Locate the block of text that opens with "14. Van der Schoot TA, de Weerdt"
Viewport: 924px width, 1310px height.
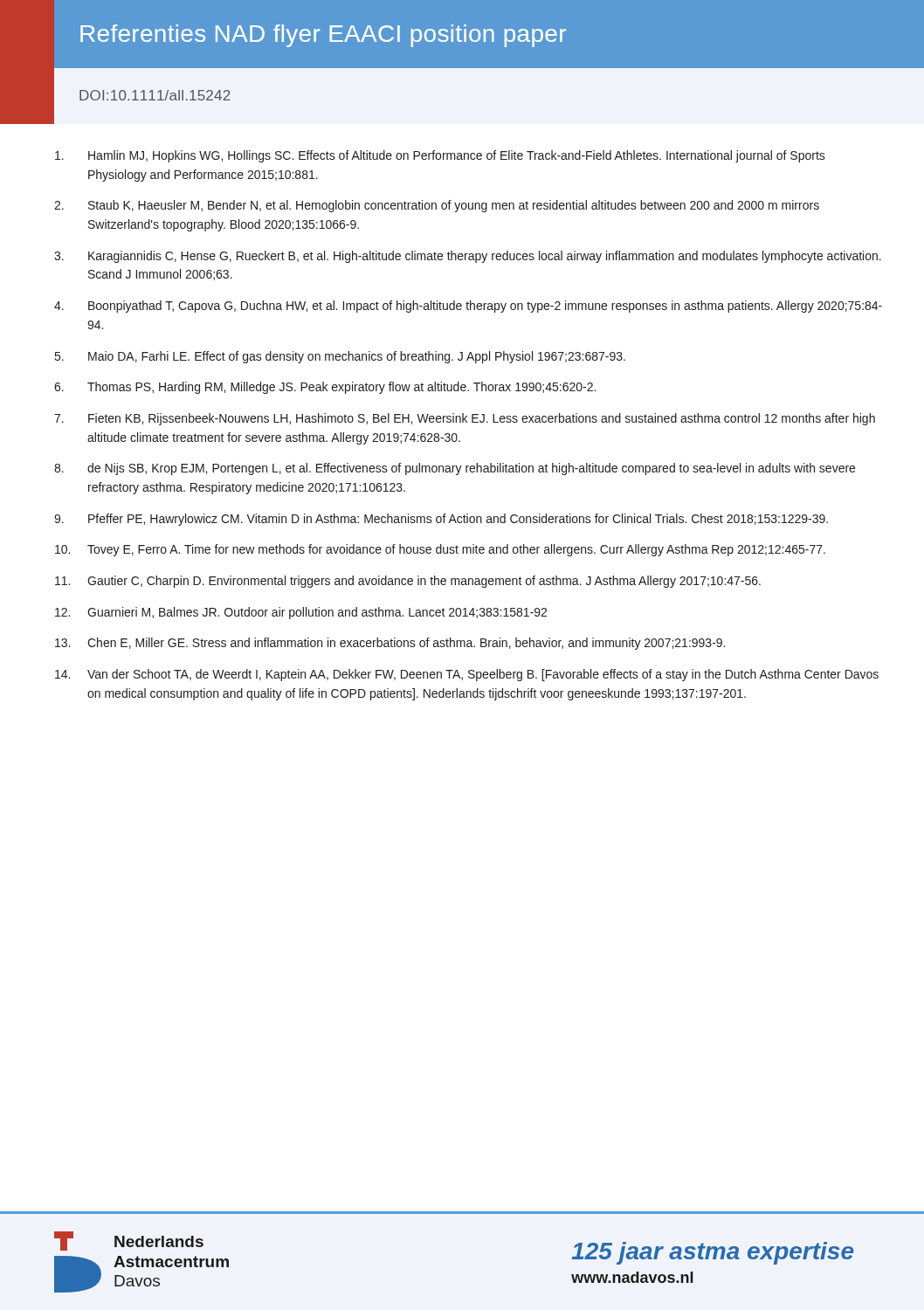coord(469,684)
